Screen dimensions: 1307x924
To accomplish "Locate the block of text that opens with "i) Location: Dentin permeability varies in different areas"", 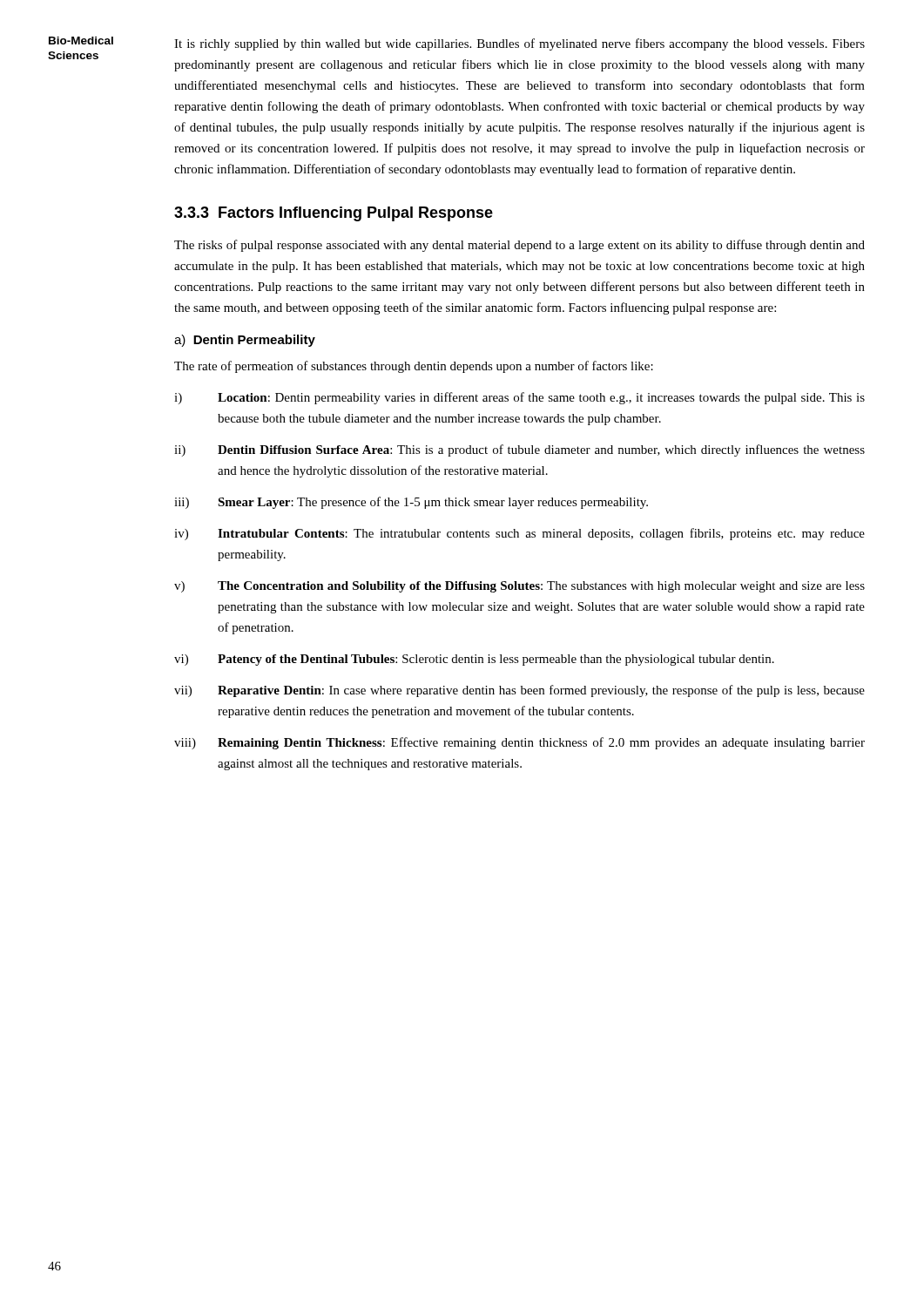I will [x=519, y=408].
